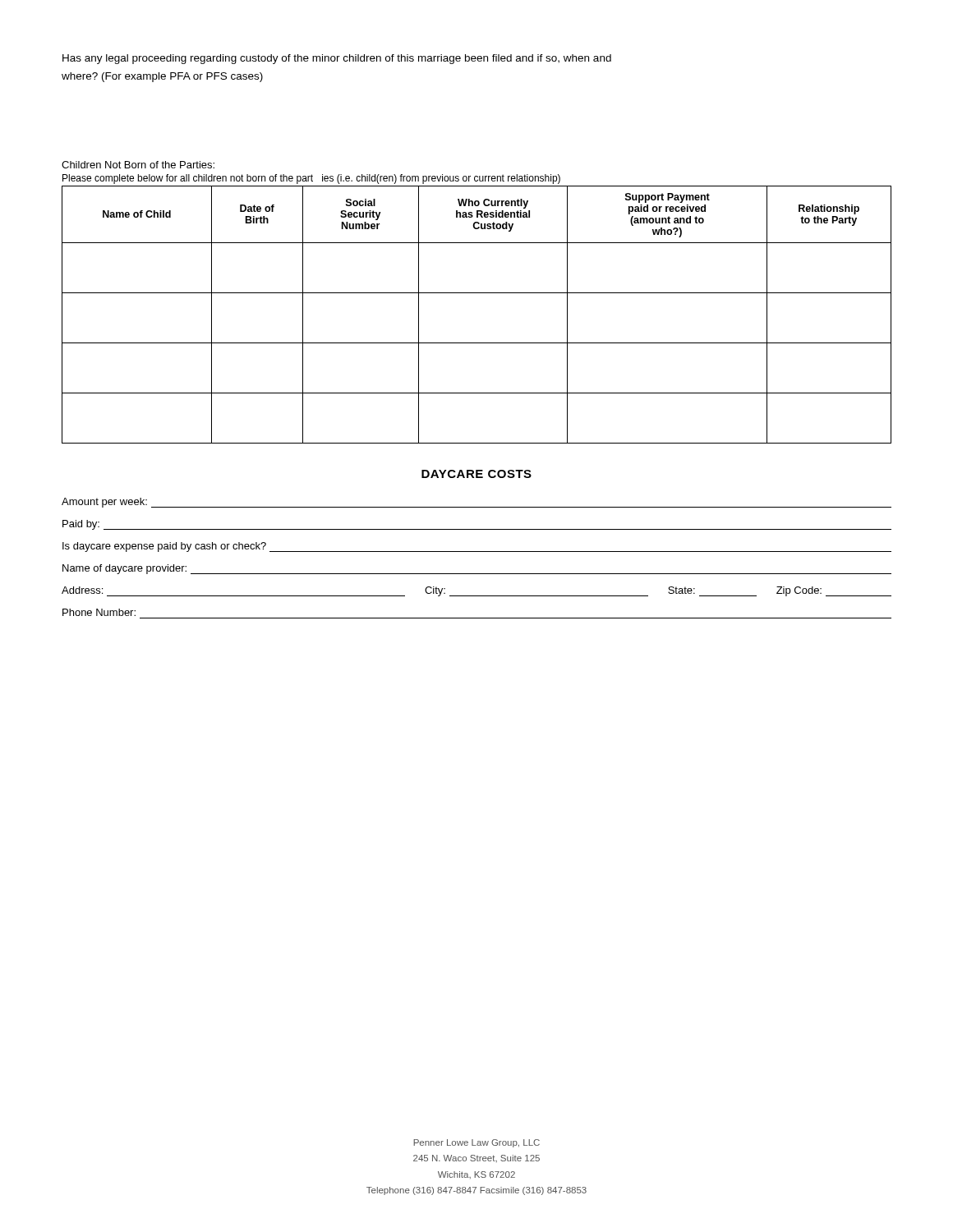Image resolution: width=953 pixels, height=1232 pixels.
Task: Click on the table containing "Social Security Number"
Action: point(476,315)
